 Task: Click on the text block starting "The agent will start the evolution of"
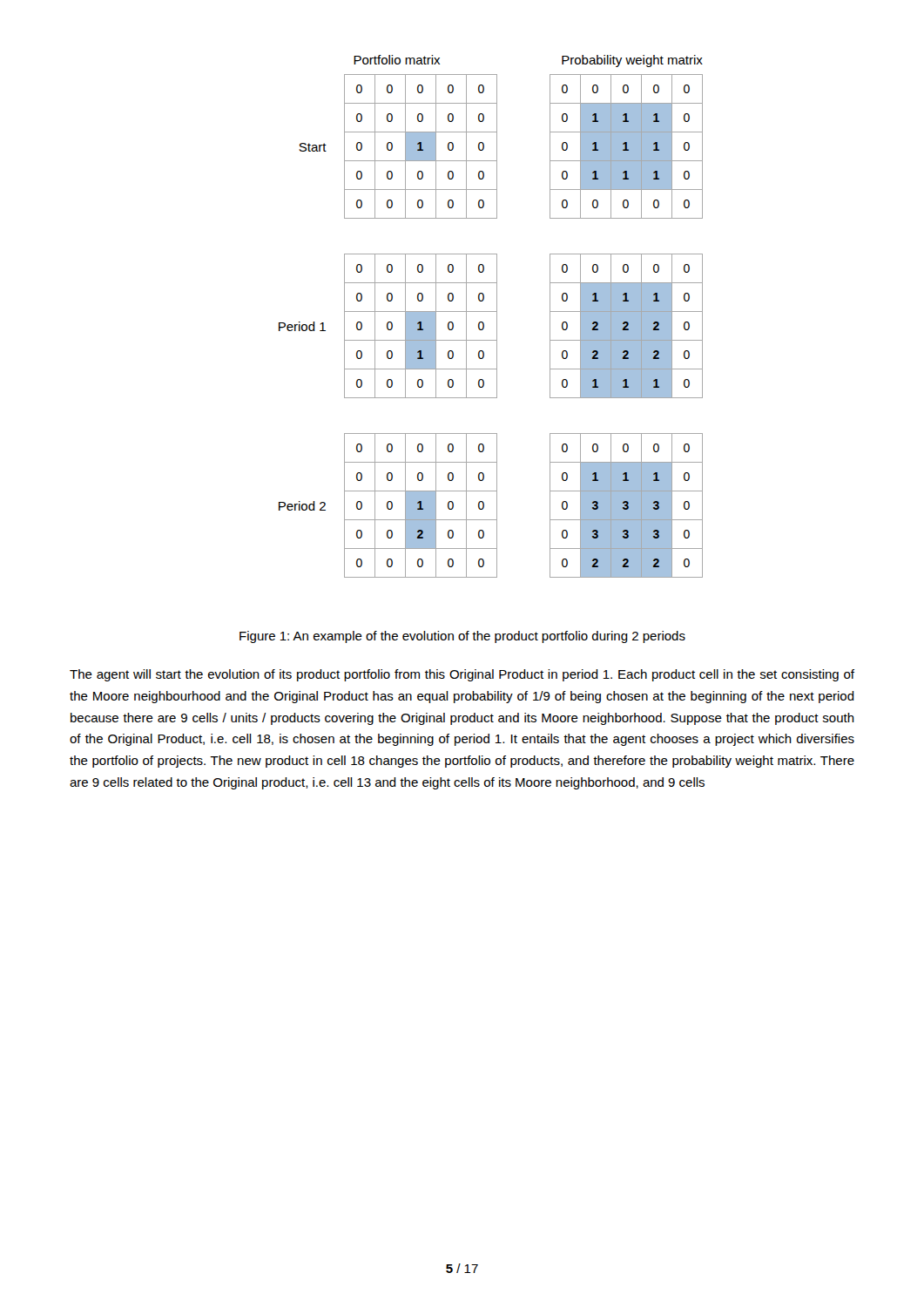tap(462, 728)
